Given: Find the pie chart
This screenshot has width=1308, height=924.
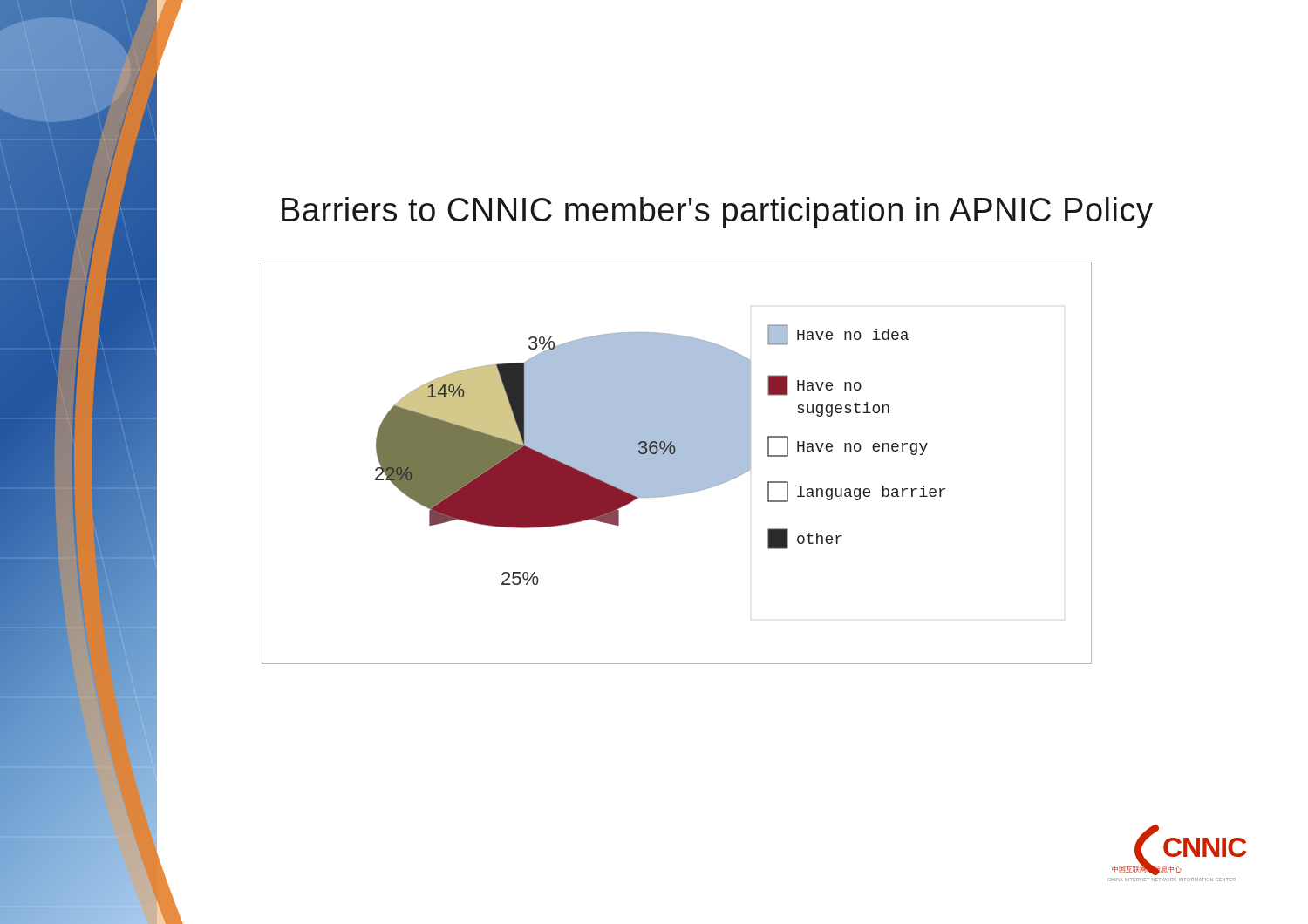Looking at the screenshot, I should 677,463.
